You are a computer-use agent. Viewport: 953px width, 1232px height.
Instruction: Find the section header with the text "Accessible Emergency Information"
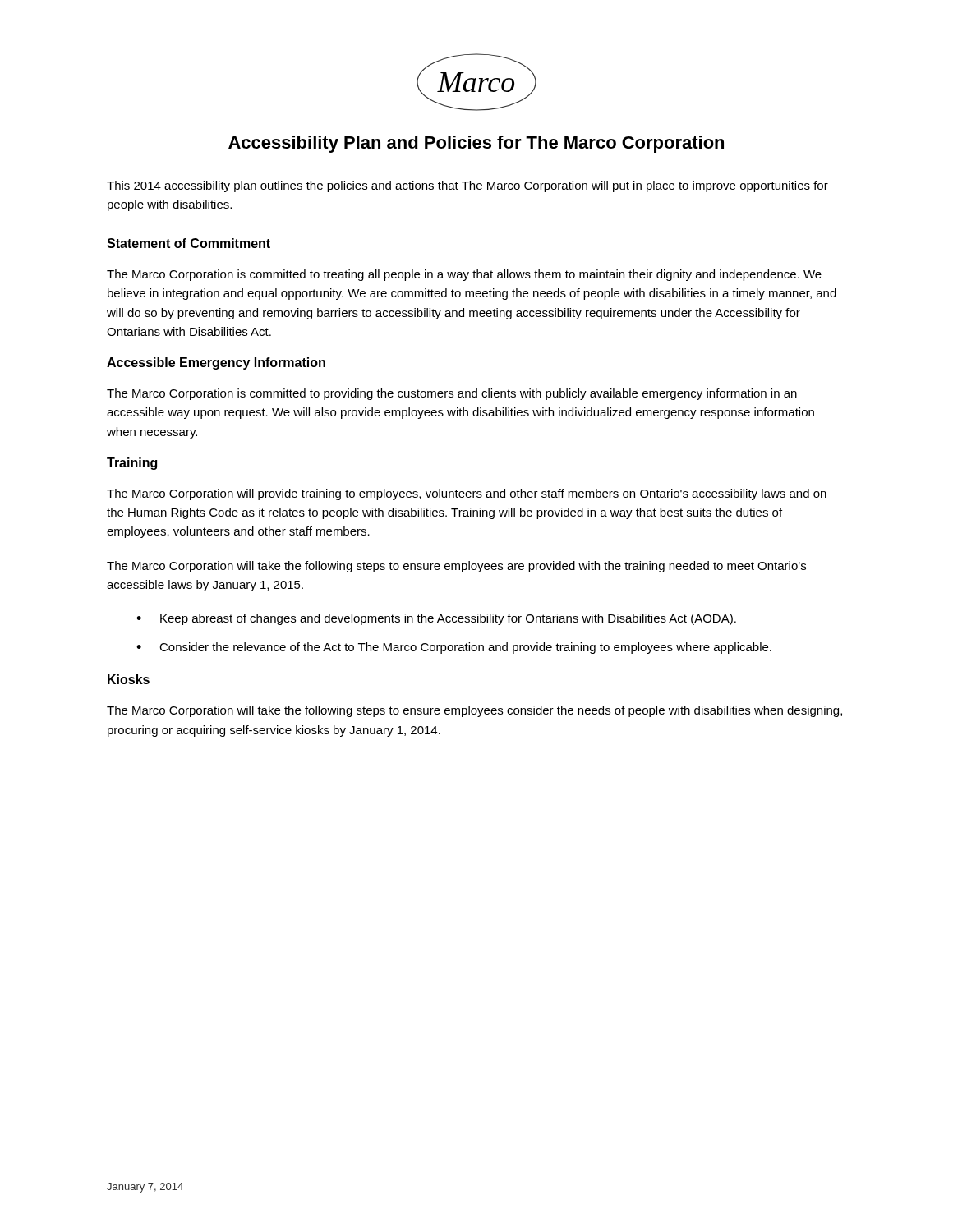click(x=216, y=363)
